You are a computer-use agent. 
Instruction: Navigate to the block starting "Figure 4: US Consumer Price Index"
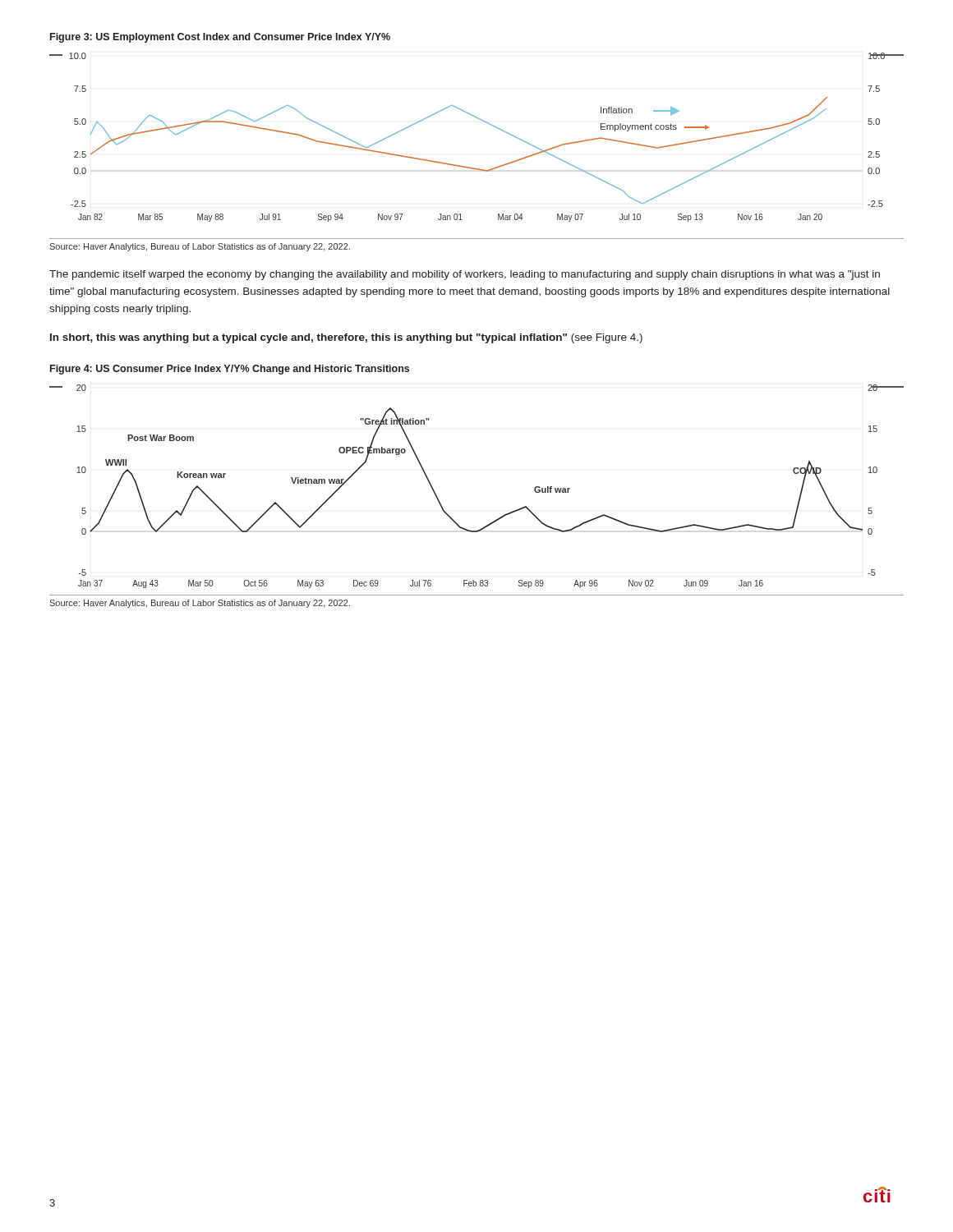tap(230, 369)
